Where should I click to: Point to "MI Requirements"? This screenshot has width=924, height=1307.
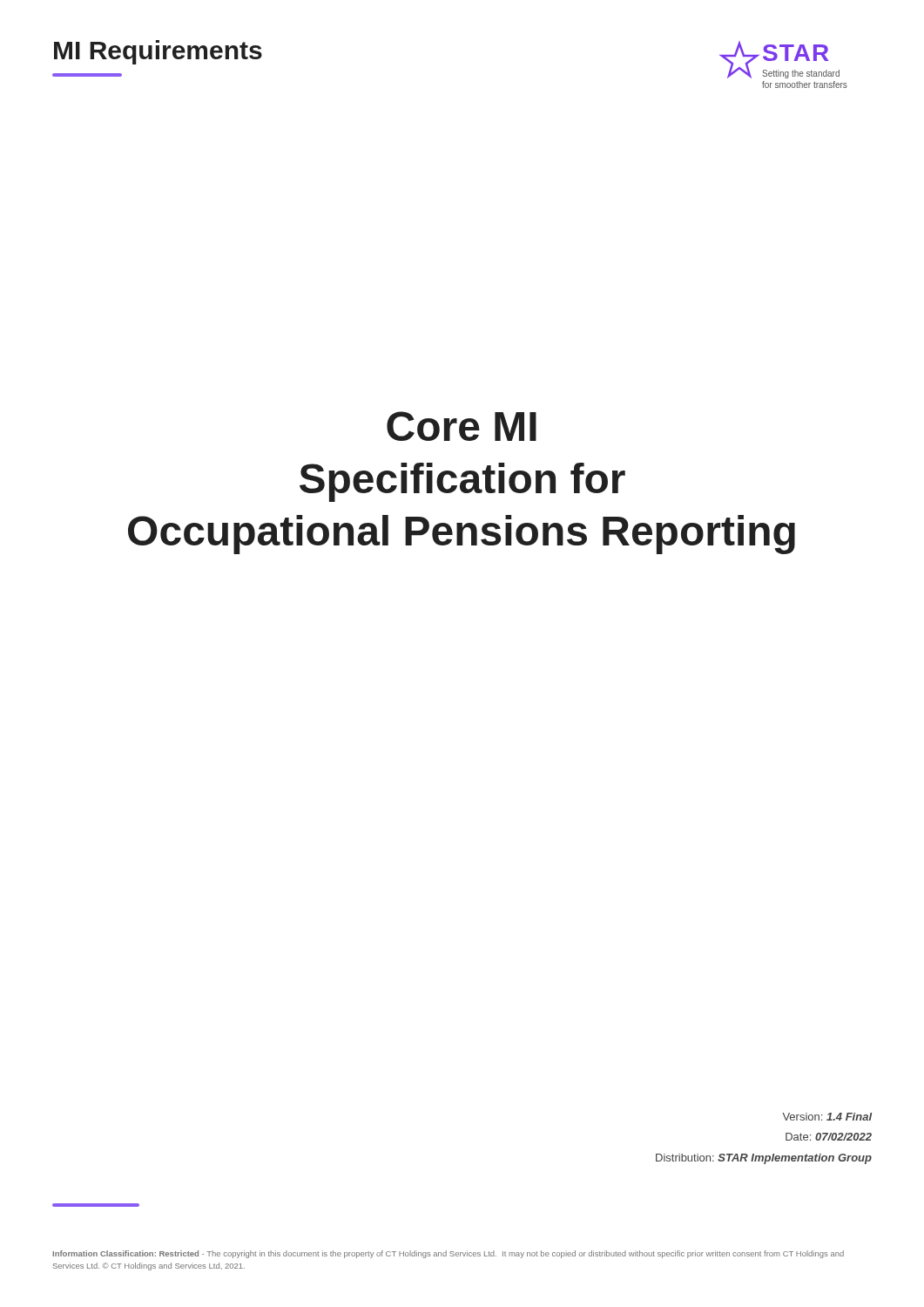tap(158, 56)
